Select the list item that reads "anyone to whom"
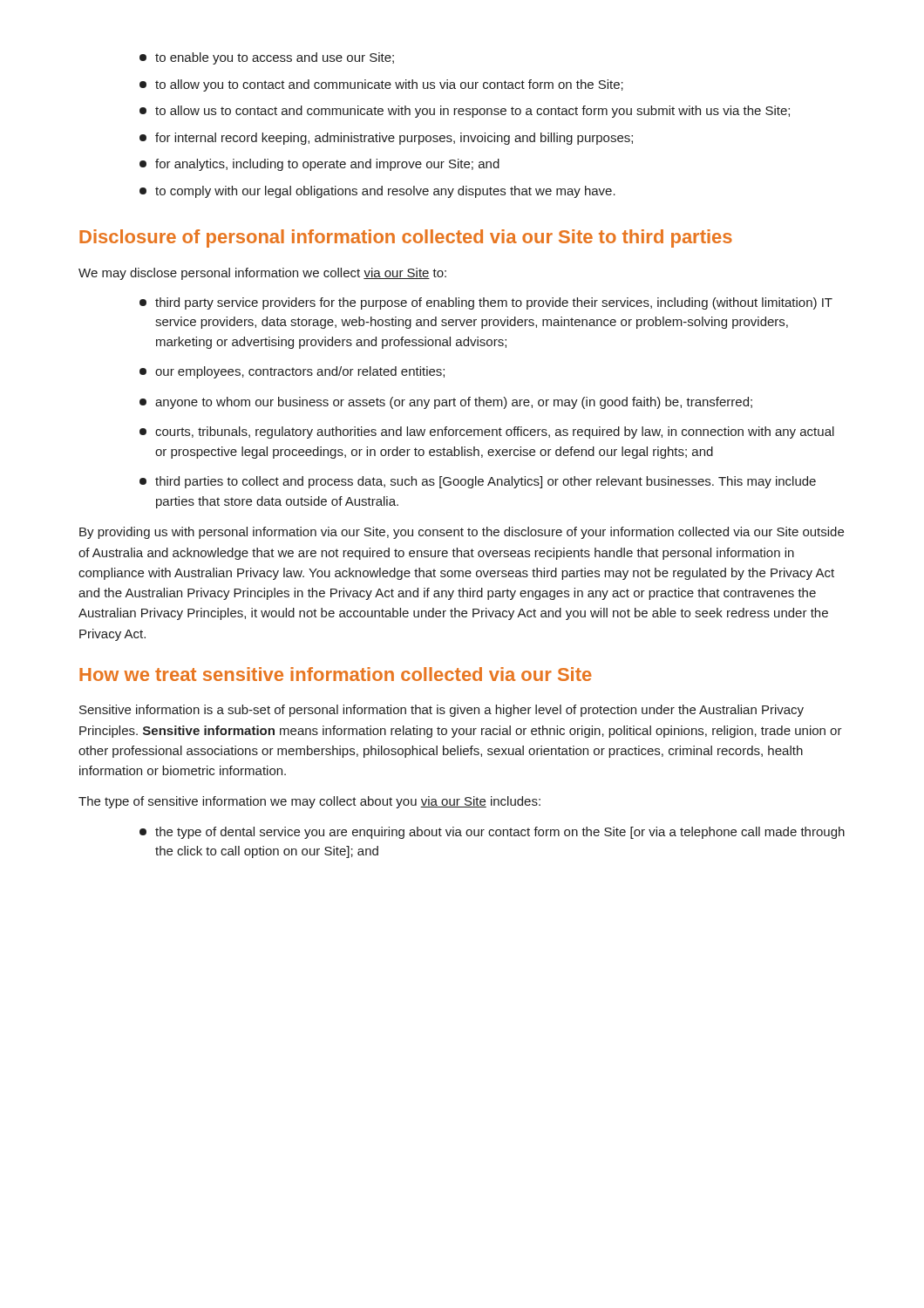The height and width of the screenshot is (1308, 924). 488,402
